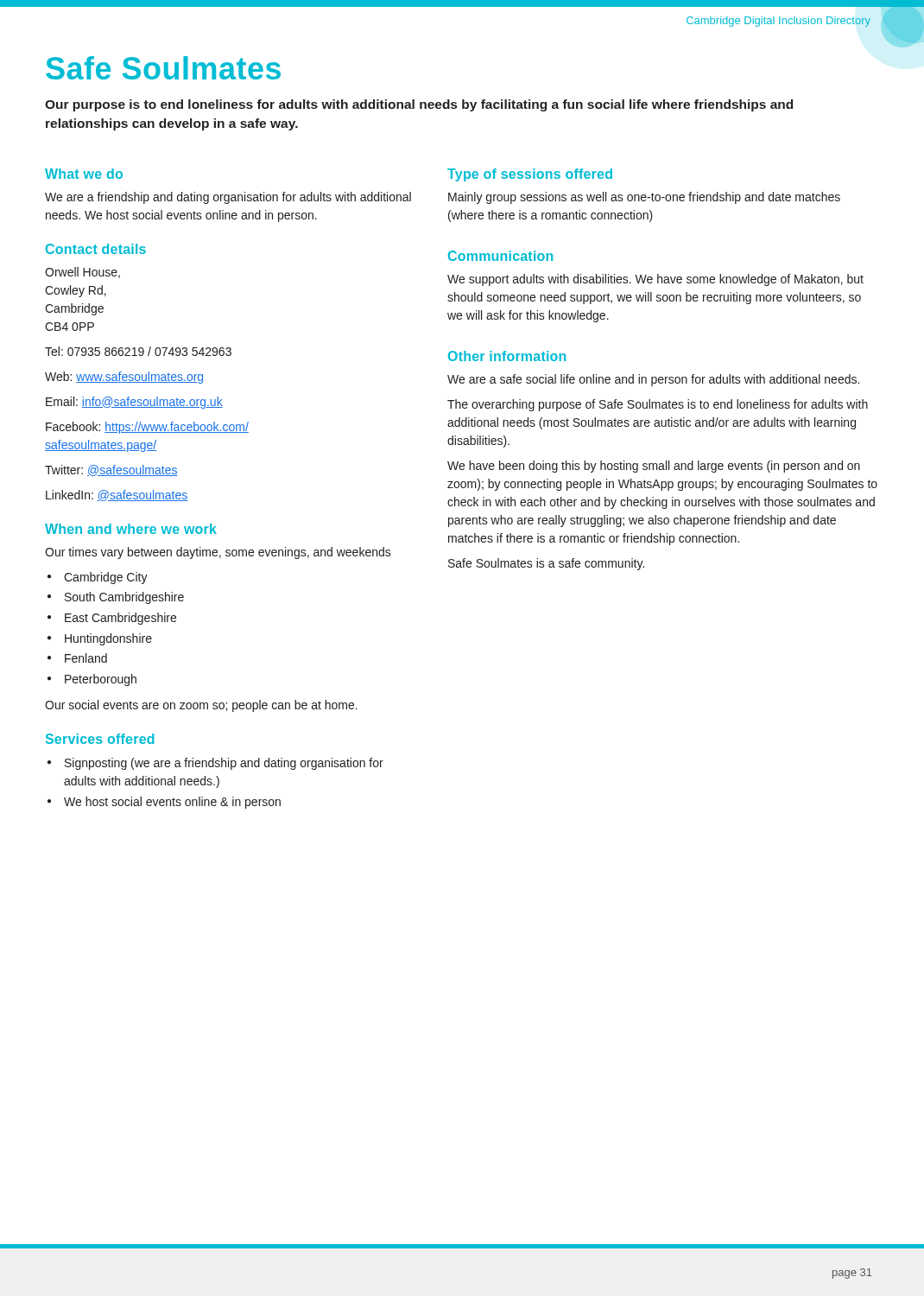Locate the section header containing "Other information"
Image resolution: width=924 pixels, height=1296 pixels.
[507, 356]
